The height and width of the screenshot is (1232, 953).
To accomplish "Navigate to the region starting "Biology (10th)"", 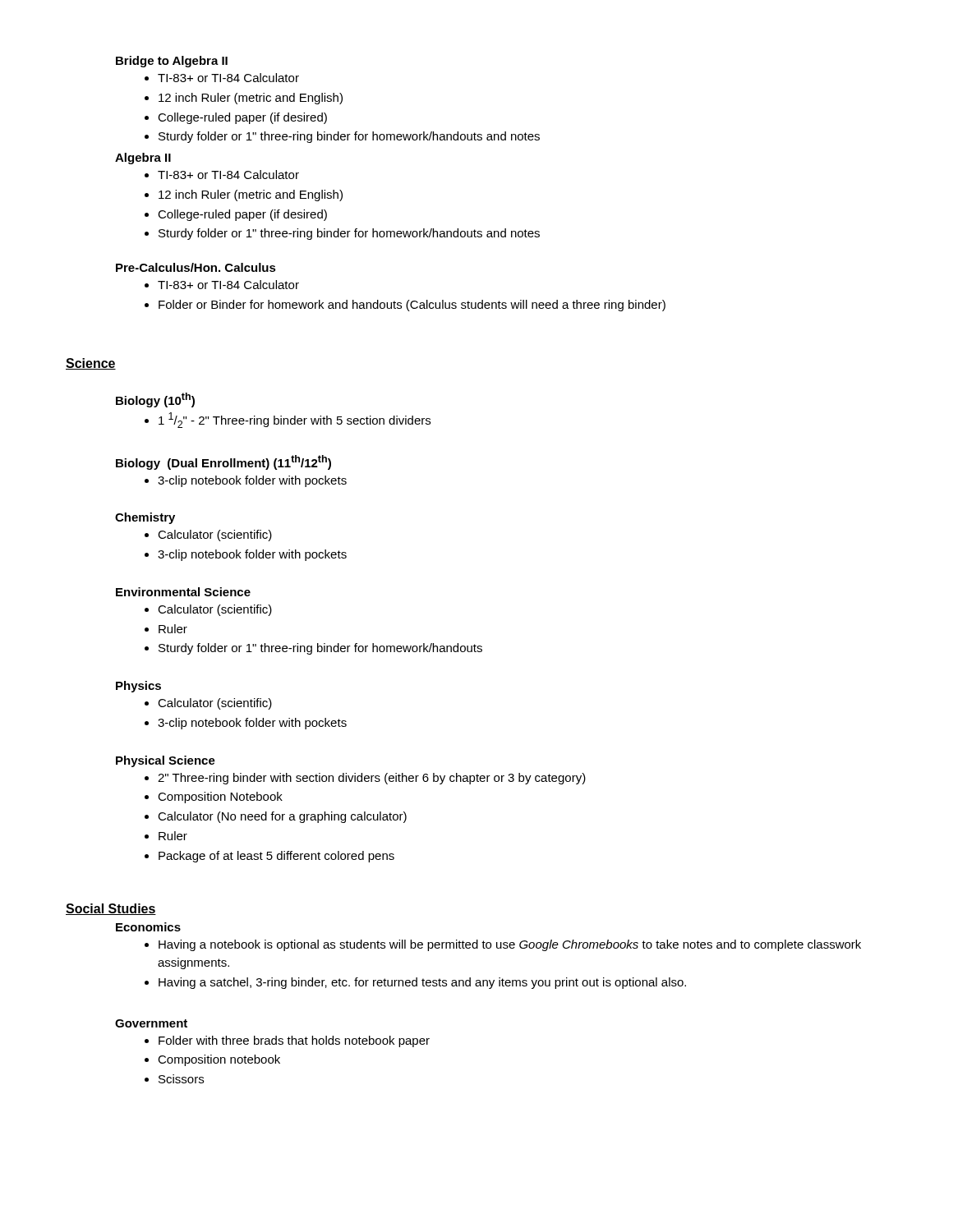I will click(155, 399).
